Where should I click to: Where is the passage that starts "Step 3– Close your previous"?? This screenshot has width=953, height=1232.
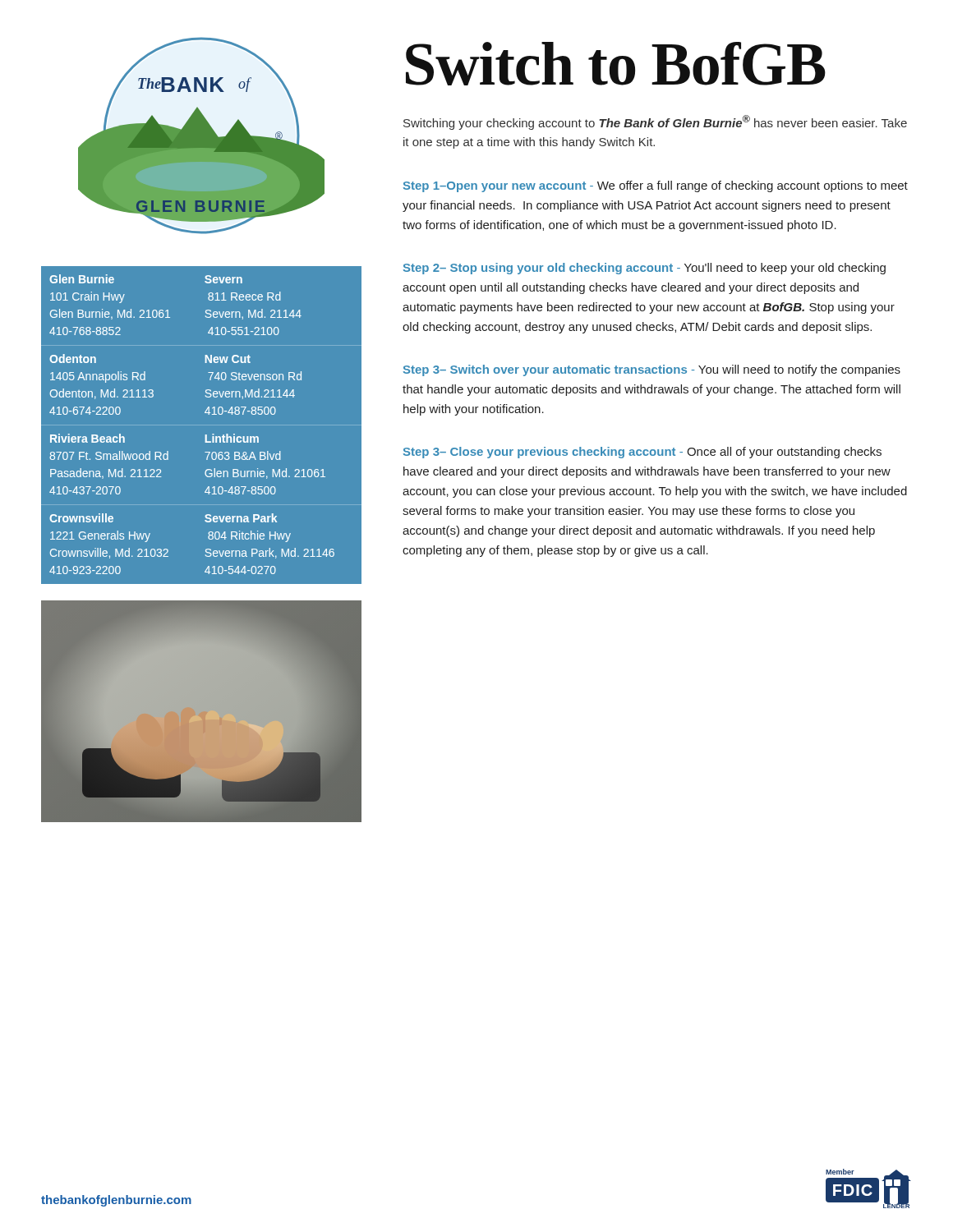(x=655, y=501)
